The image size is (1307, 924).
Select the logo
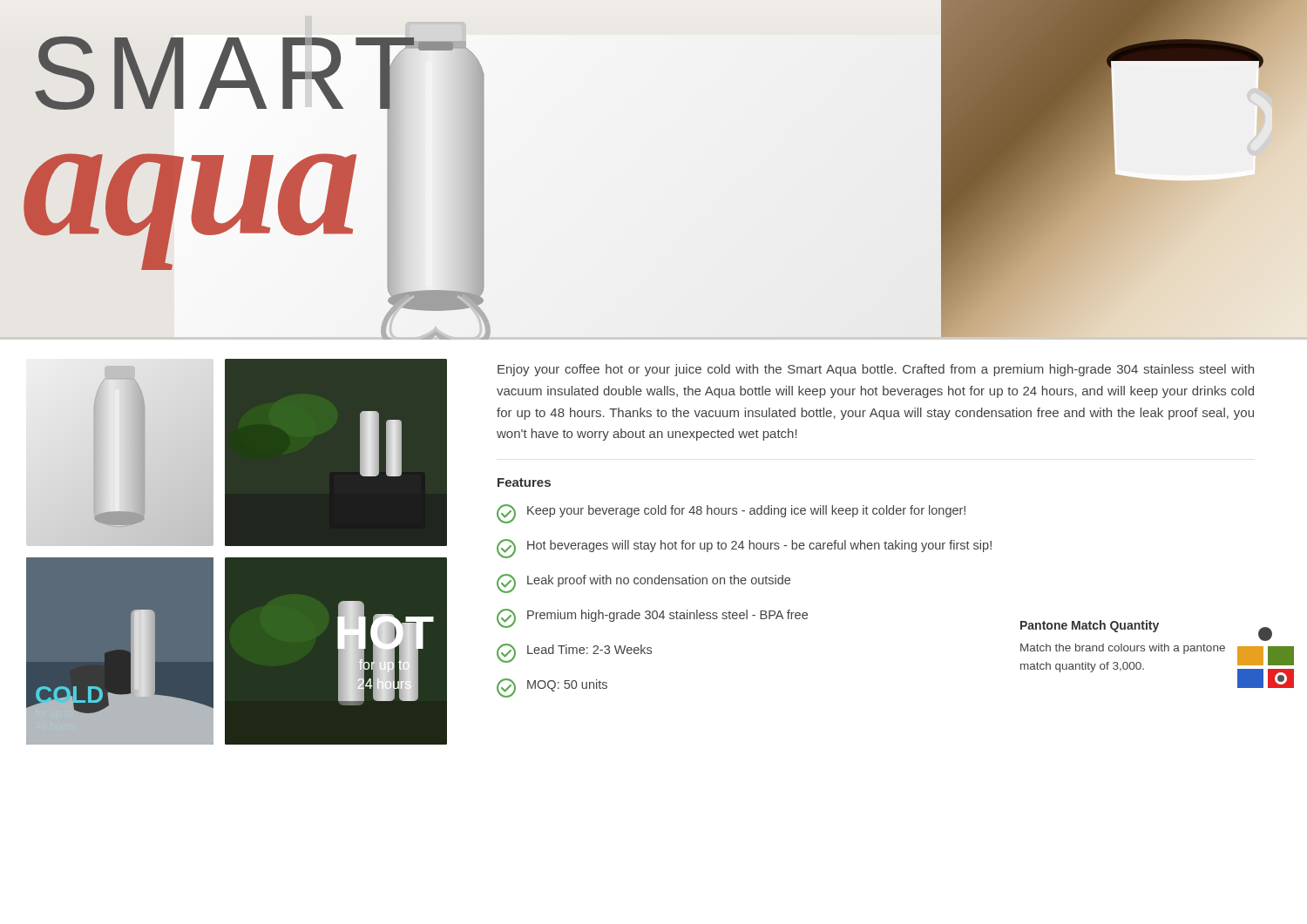pos(1266,660)
